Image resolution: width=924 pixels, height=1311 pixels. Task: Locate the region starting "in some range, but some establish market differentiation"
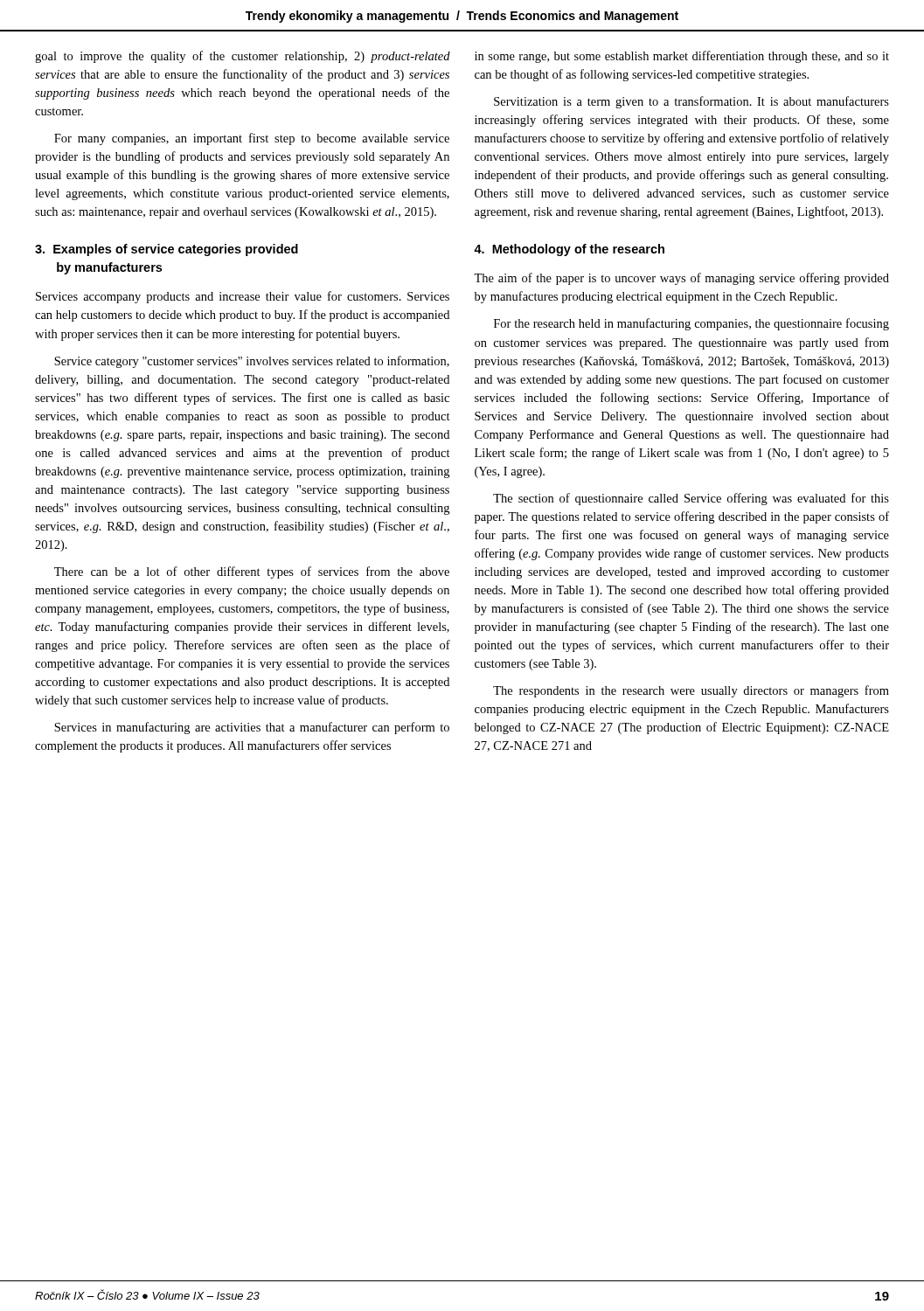click(682, 135)
